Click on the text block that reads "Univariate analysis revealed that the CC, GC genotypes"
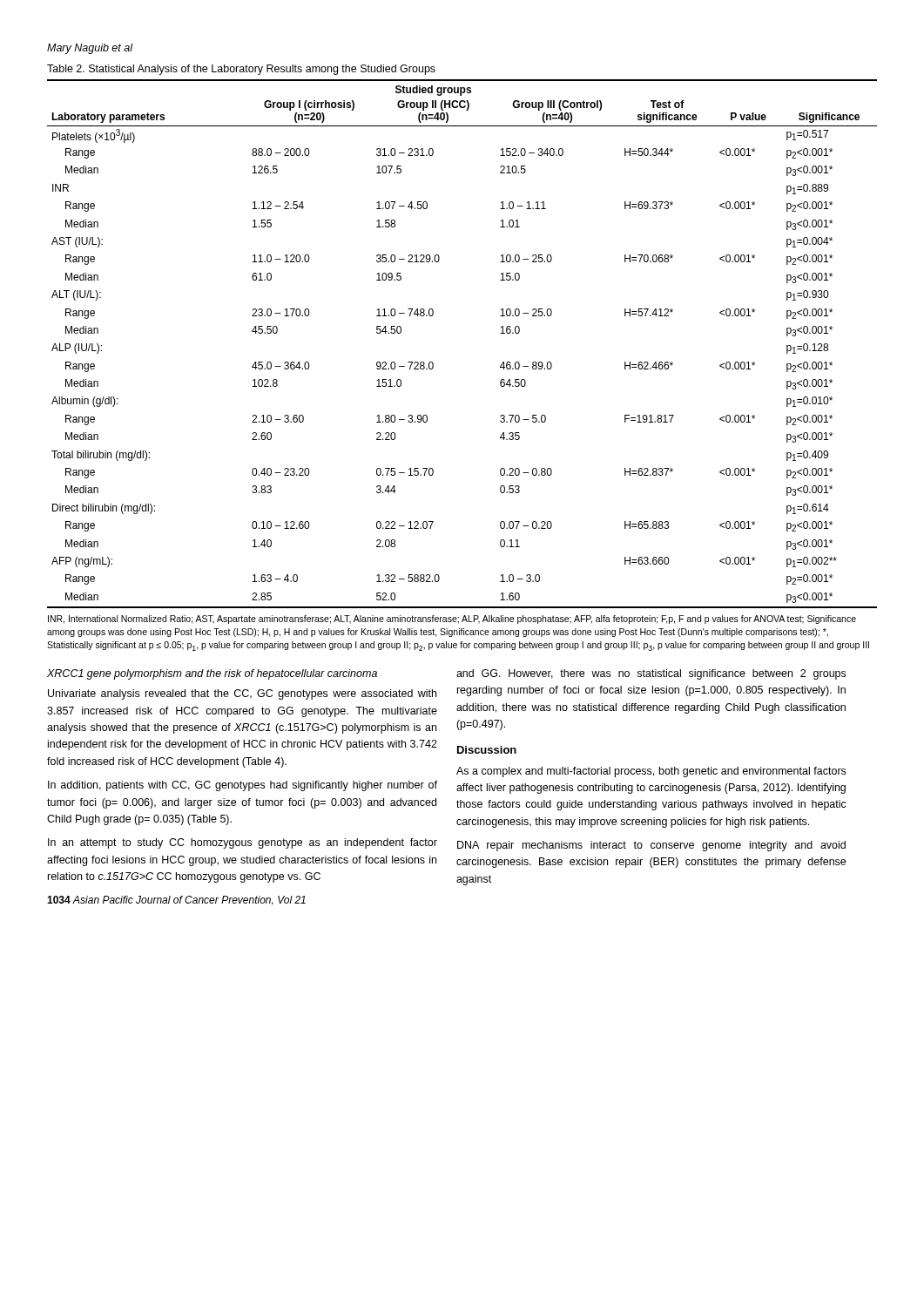The image size is (924, 1307). click(x=242, y=786)
